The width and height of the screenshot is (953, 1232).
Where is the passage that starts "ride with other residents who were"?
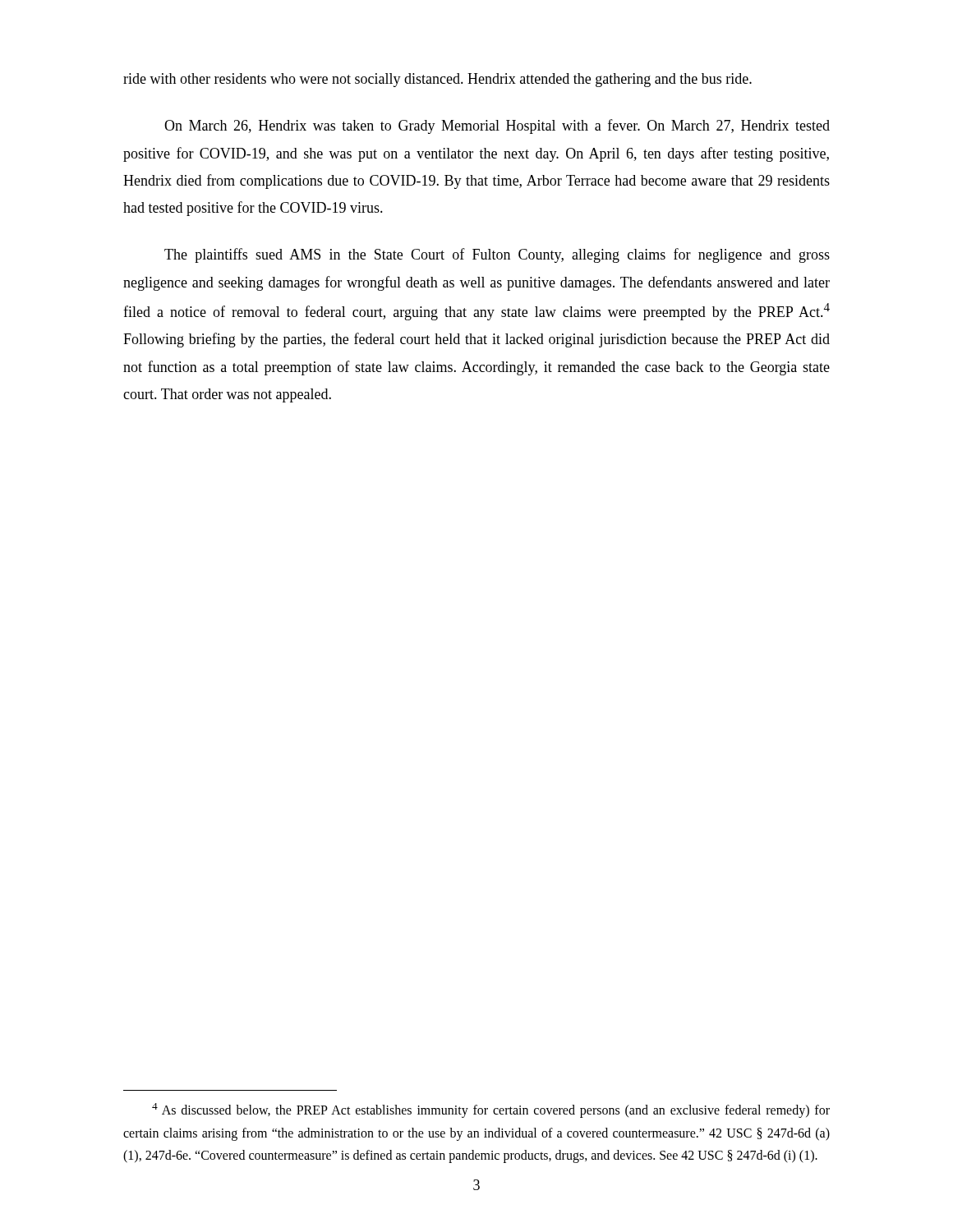coord(438,79)
